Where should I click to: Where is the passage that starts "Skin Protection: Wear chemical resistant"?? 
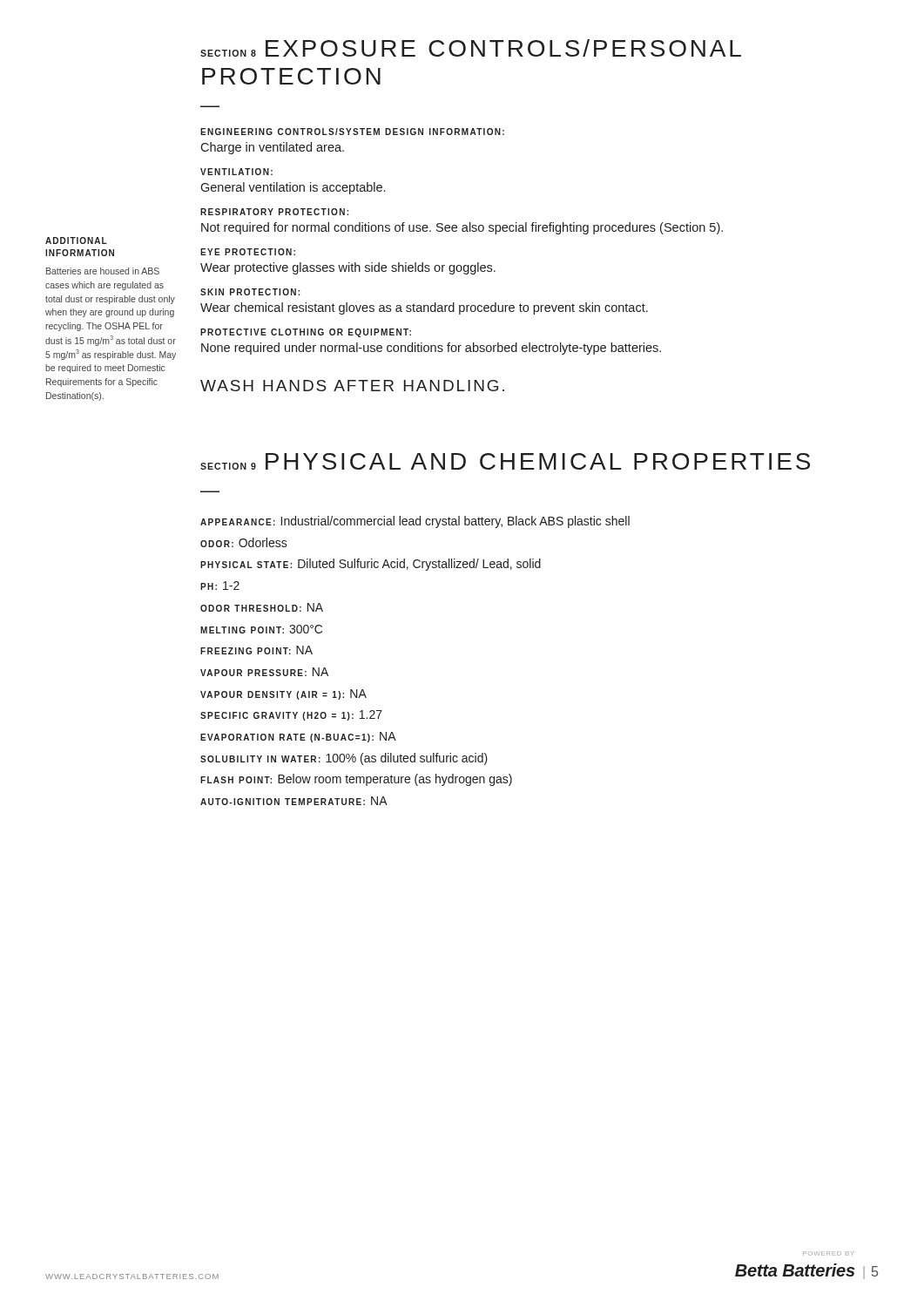click(x=531, y=302)
